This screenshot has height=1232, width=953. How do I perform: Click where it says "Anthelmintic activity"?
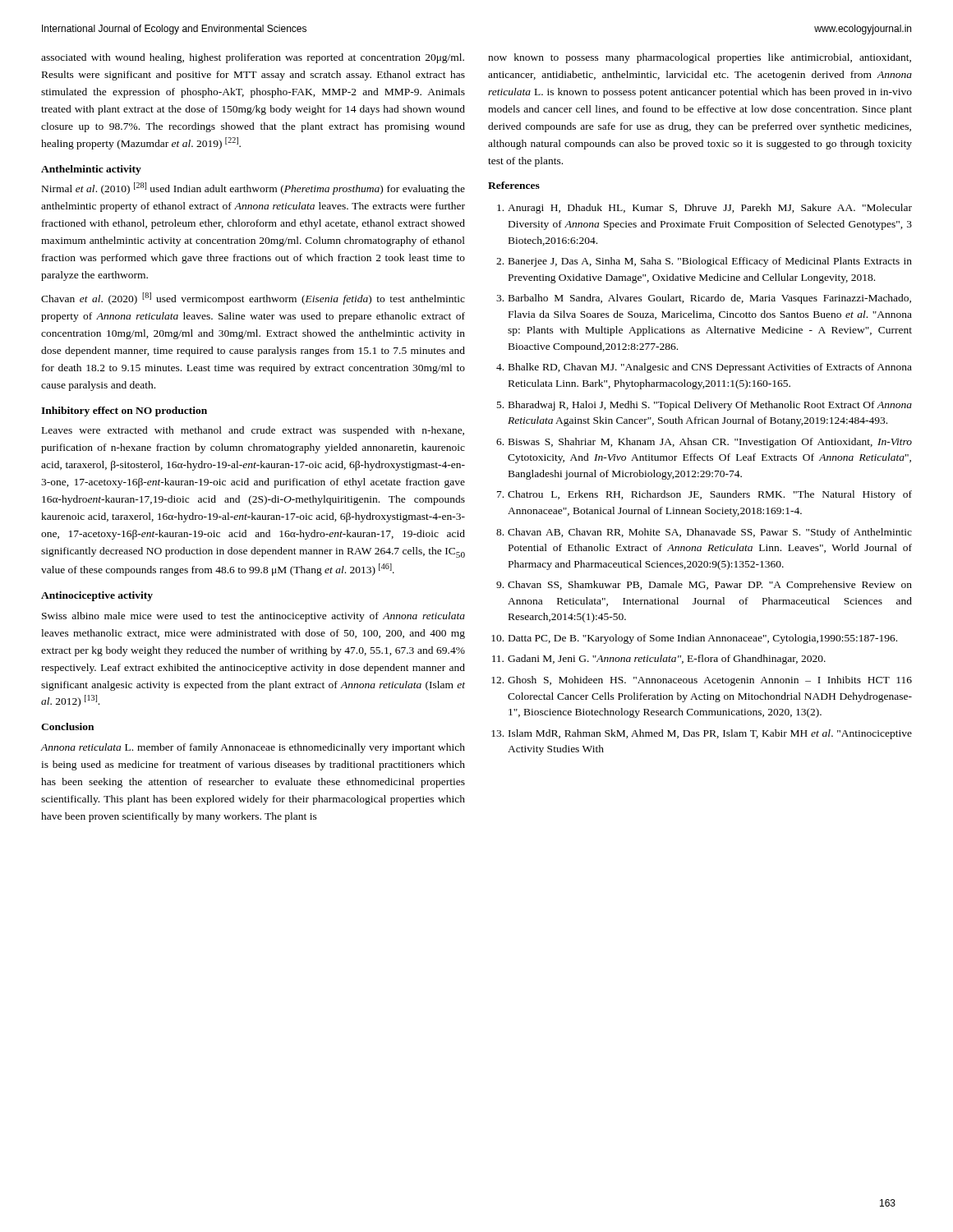click(91, 168)
